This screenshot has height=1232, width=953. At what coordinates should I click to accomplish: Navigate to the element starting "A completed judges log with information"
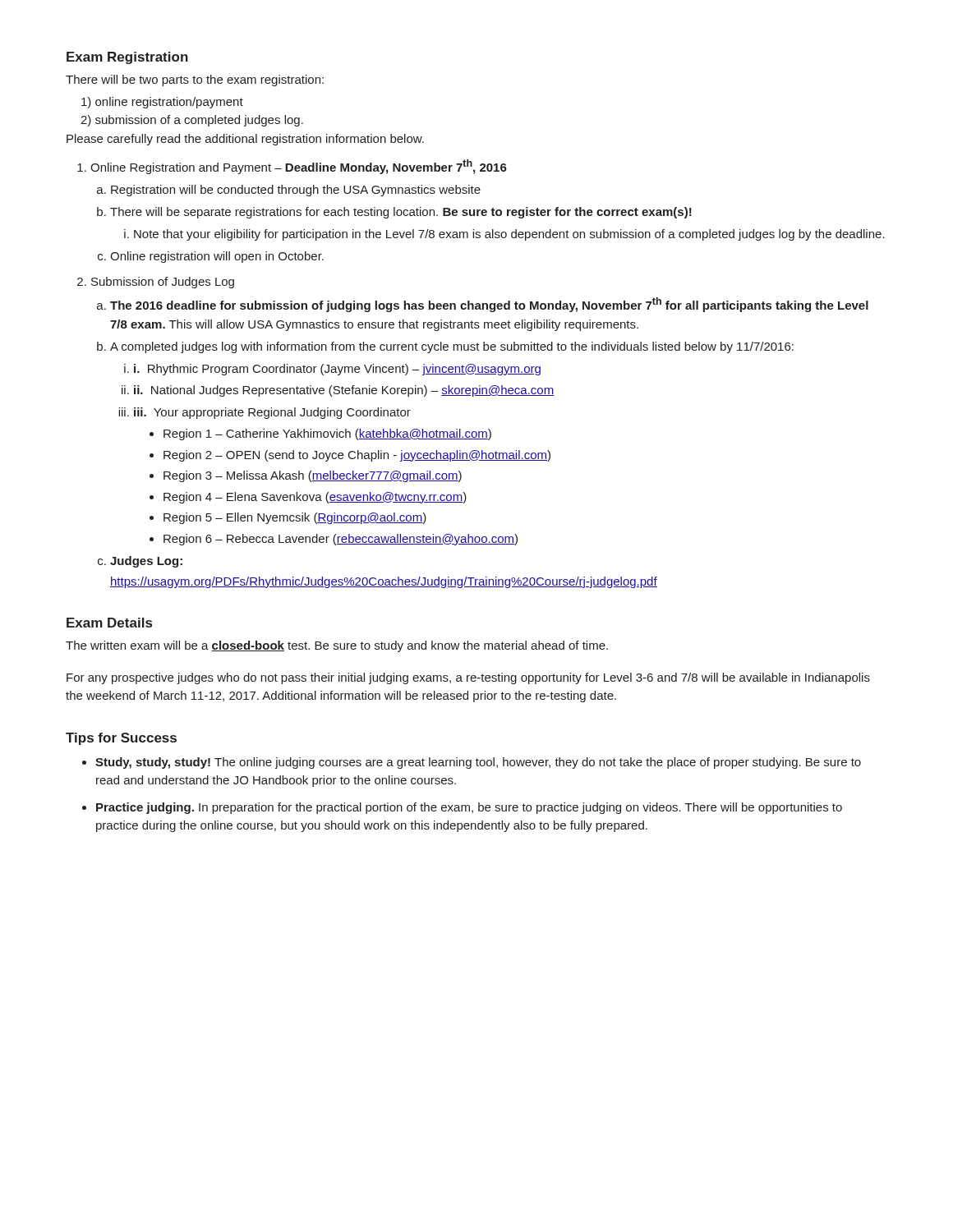[499, 444]
